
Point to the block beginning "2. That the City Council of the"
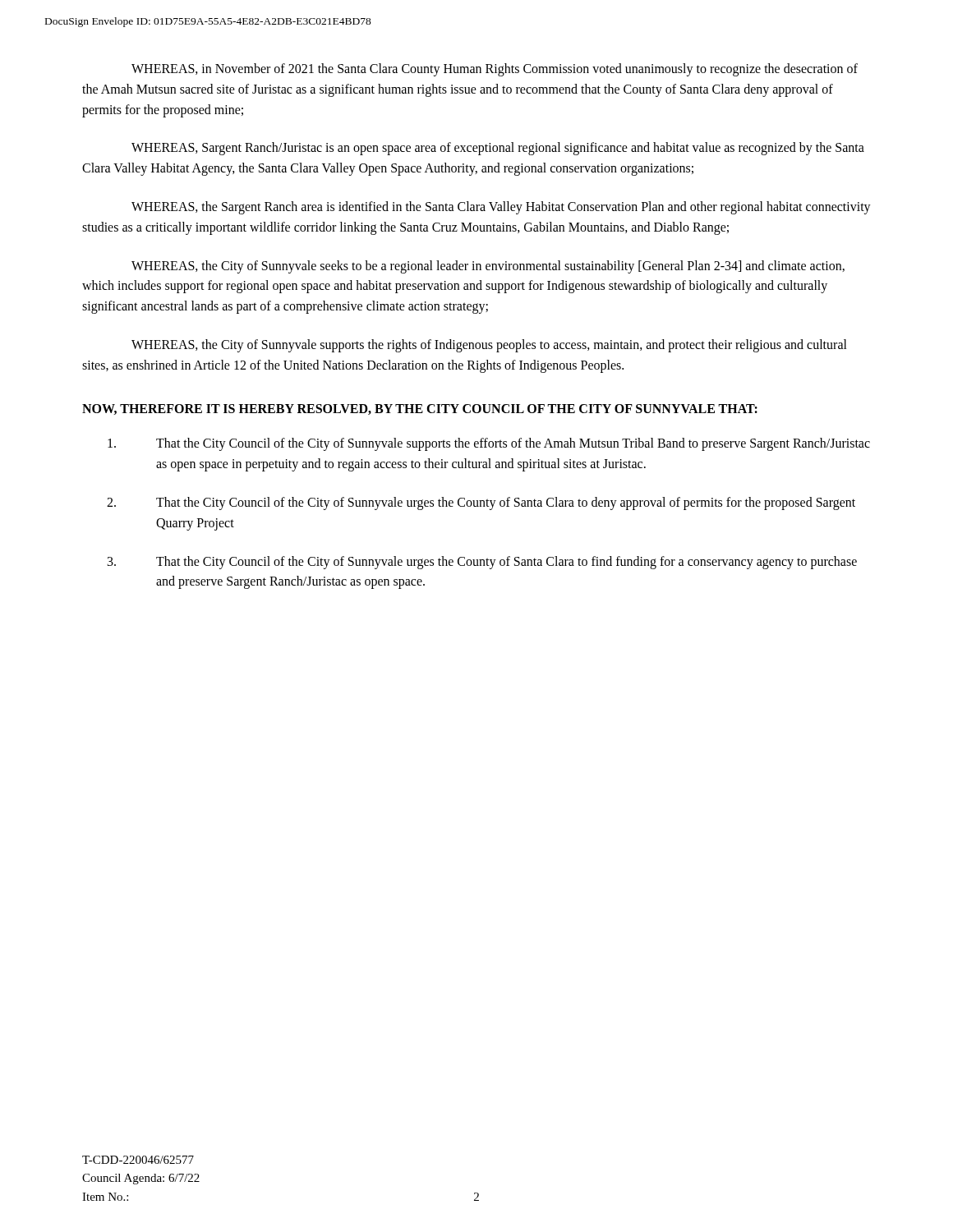476,513
